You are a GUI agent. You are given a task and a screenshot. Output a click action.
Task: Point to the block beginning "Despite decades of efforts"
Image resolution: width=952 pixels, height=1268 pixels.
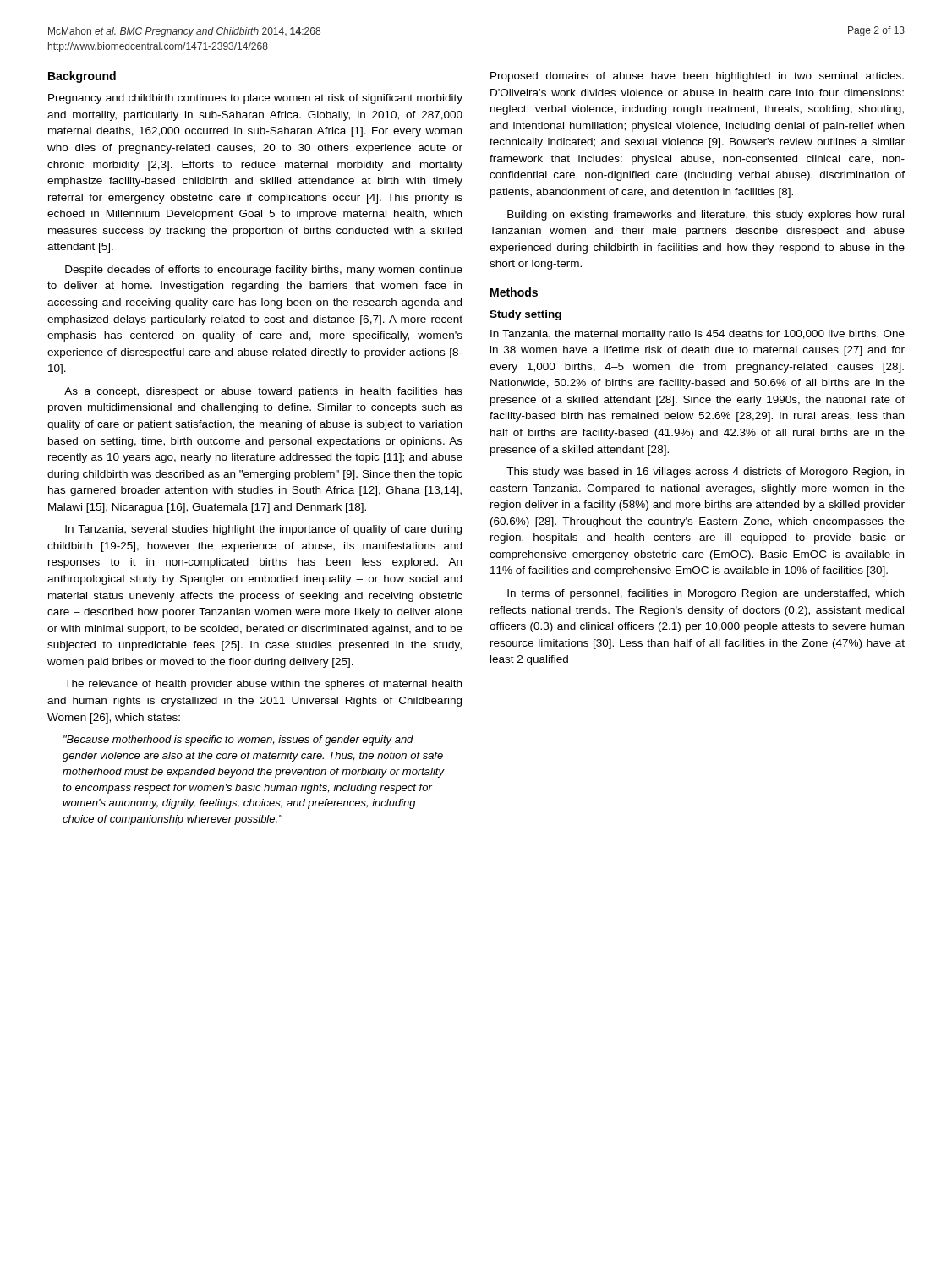[x=255, y=319]
